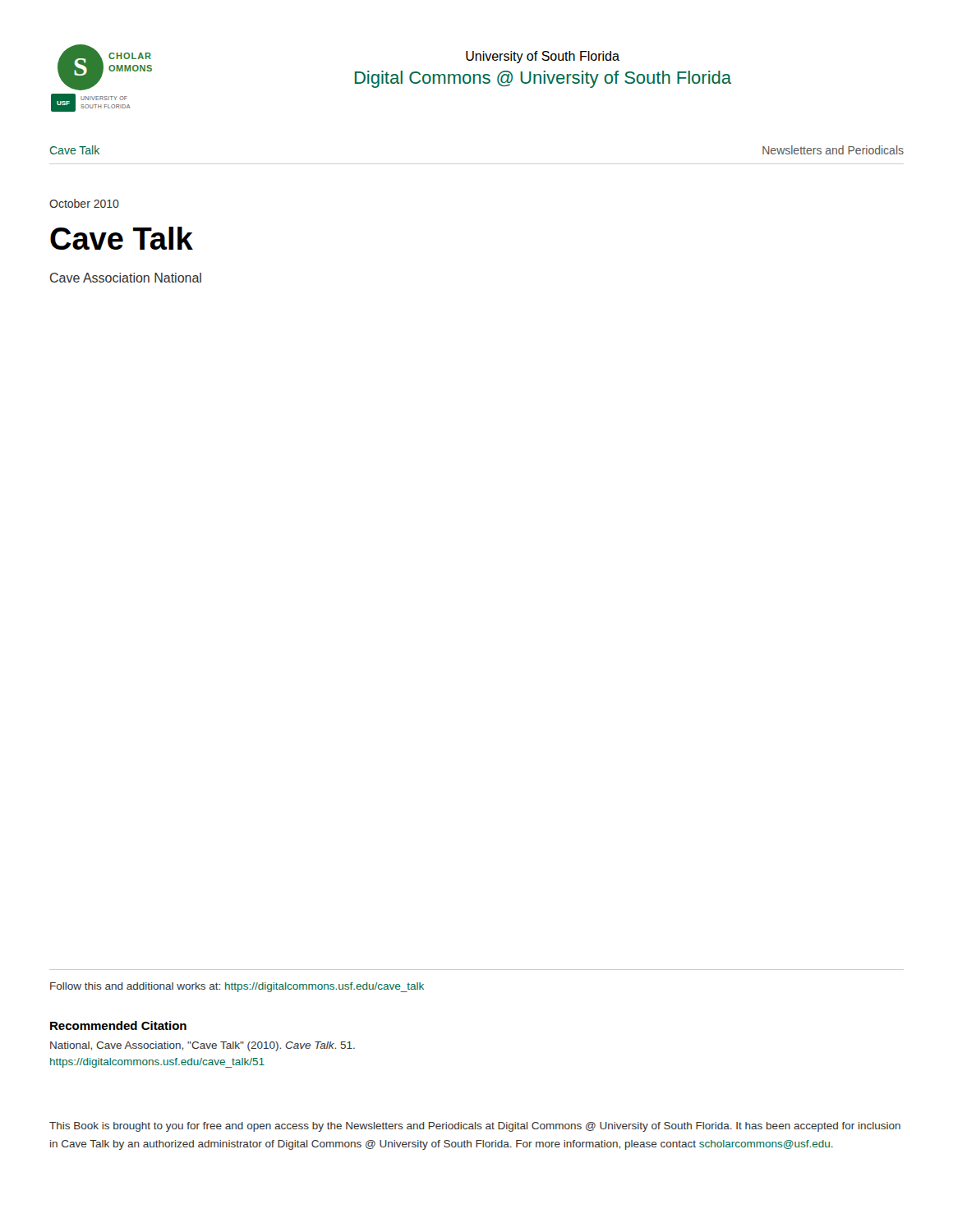
Task: Click on the text that says "Newsletters and Periodicals"
Action: click(x=833, y=150)
